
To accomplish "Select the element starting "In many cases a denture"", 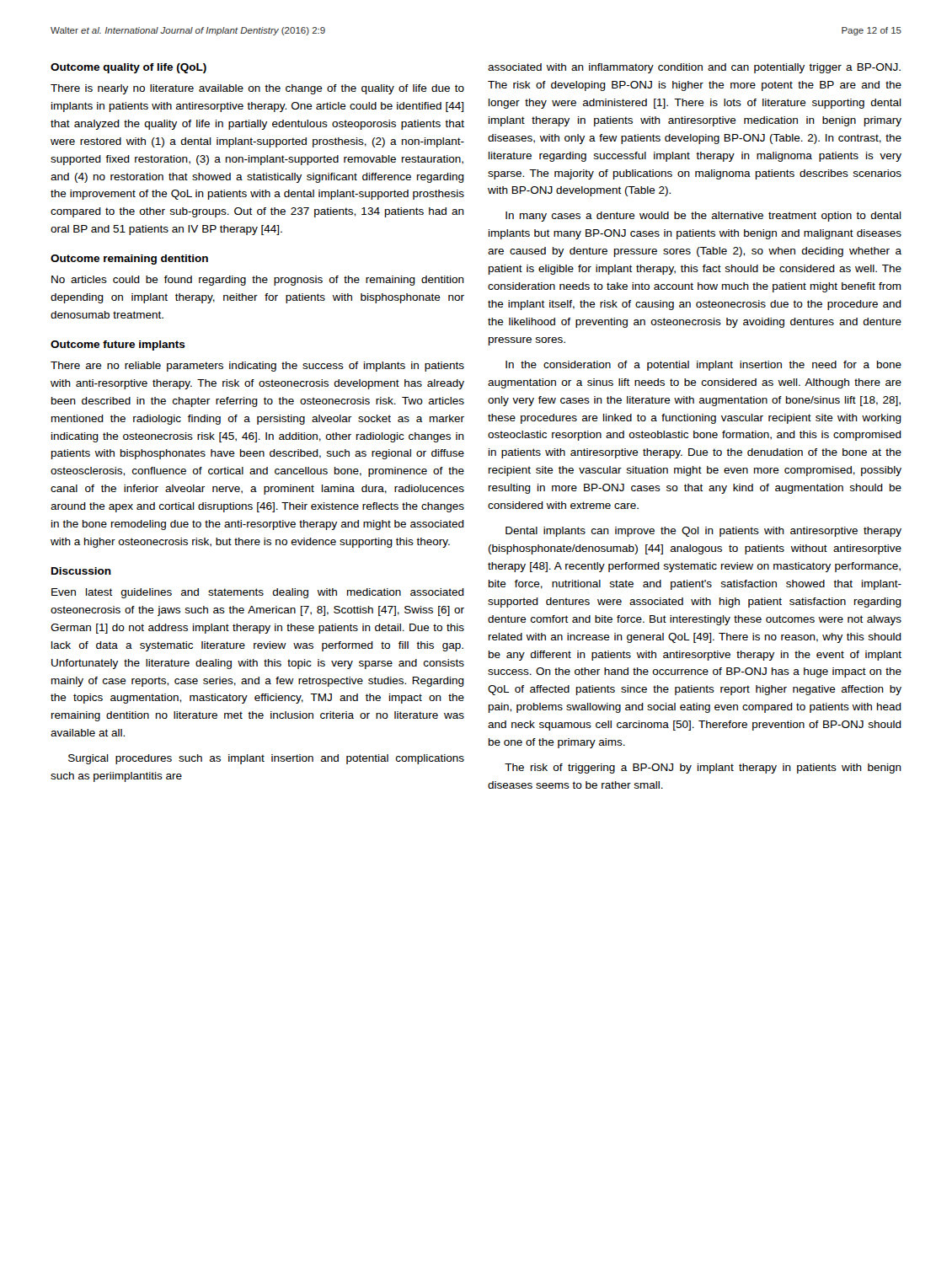I will pos(695,278).
